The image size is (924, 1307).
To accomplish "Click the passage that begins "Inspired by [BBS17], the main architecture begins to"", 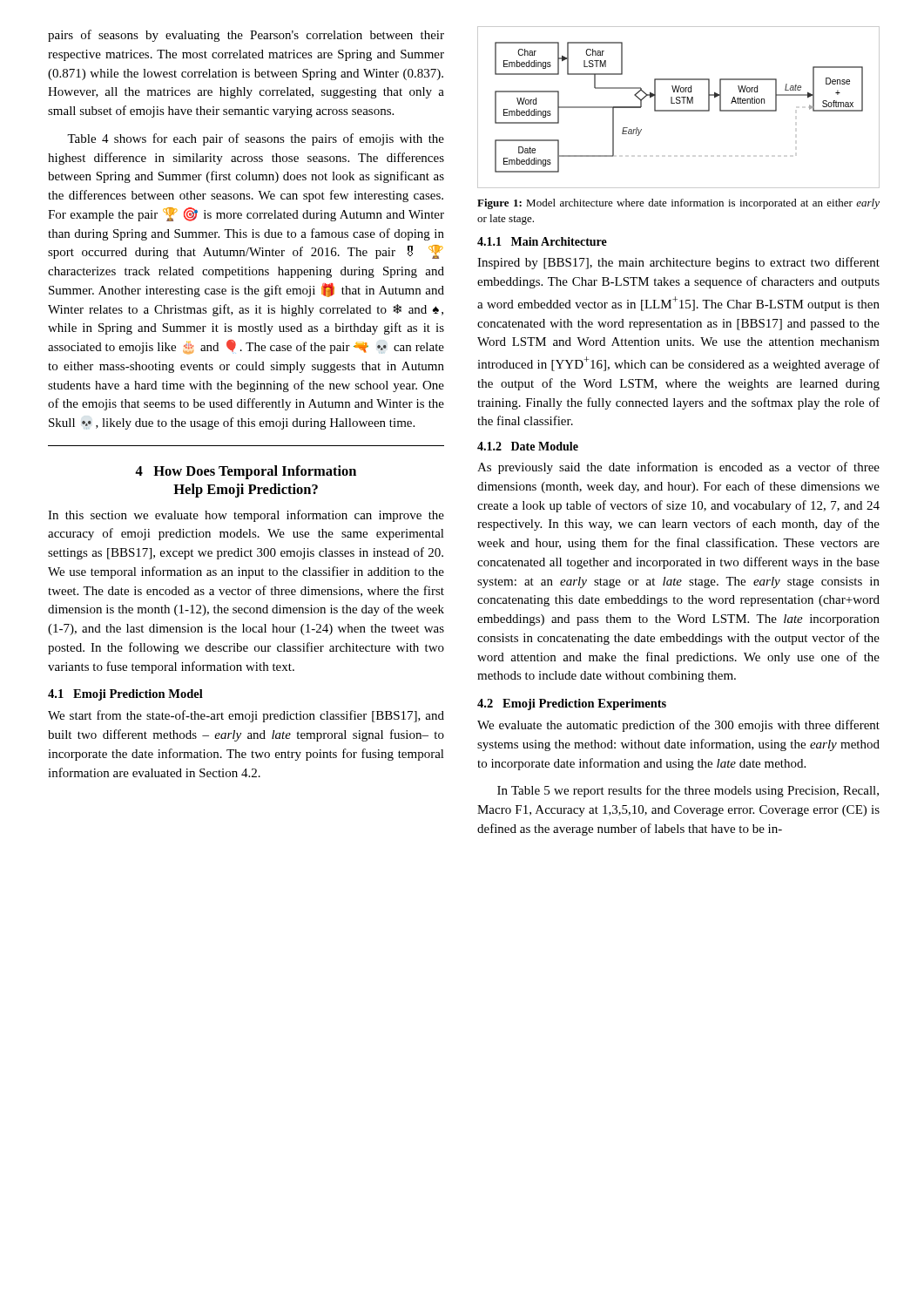I will pyautogui.click(x=678, y=343).
